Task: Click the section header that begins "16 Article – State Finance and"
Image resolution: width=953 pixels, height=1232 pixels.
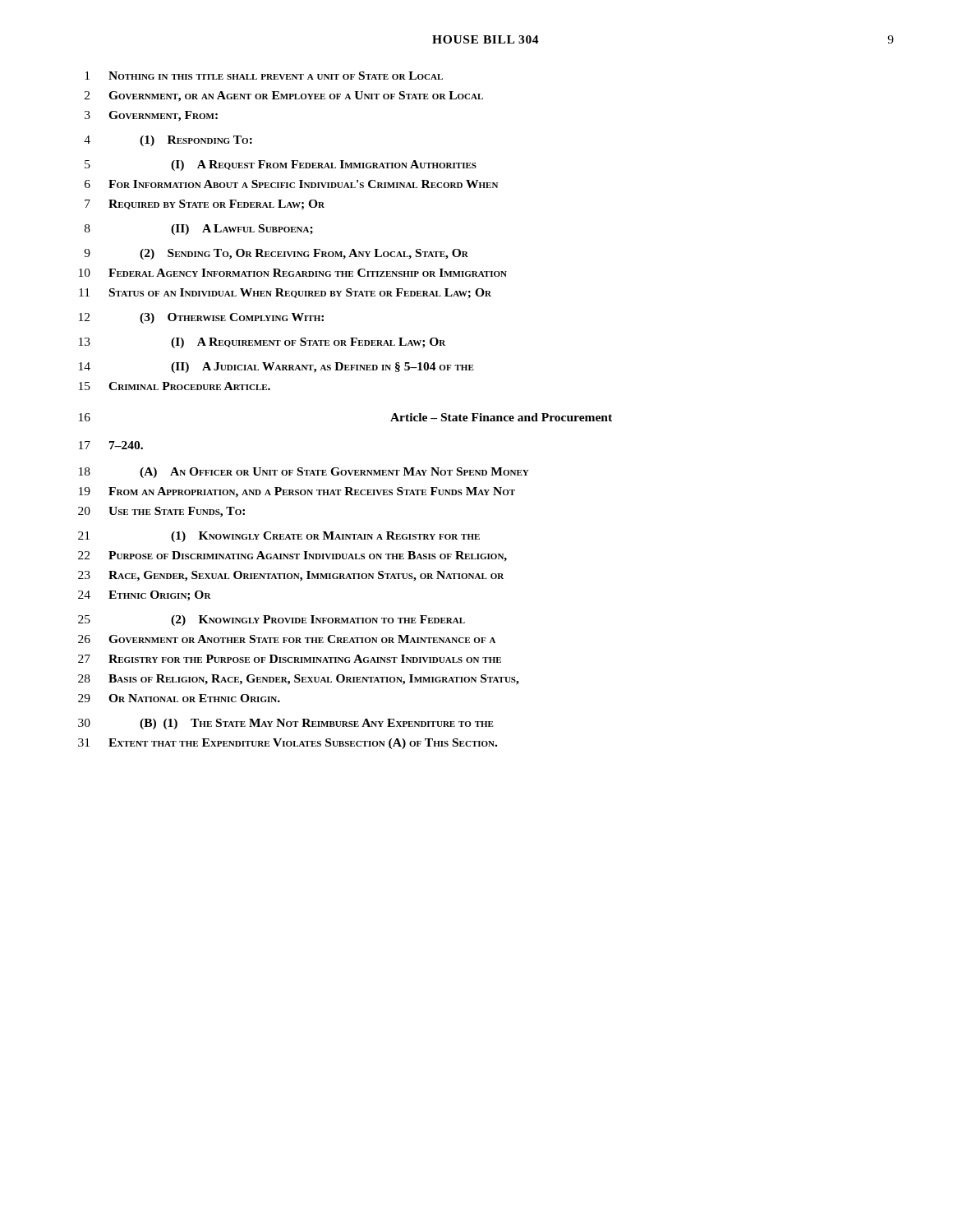Action: click(x=476, y=417)
